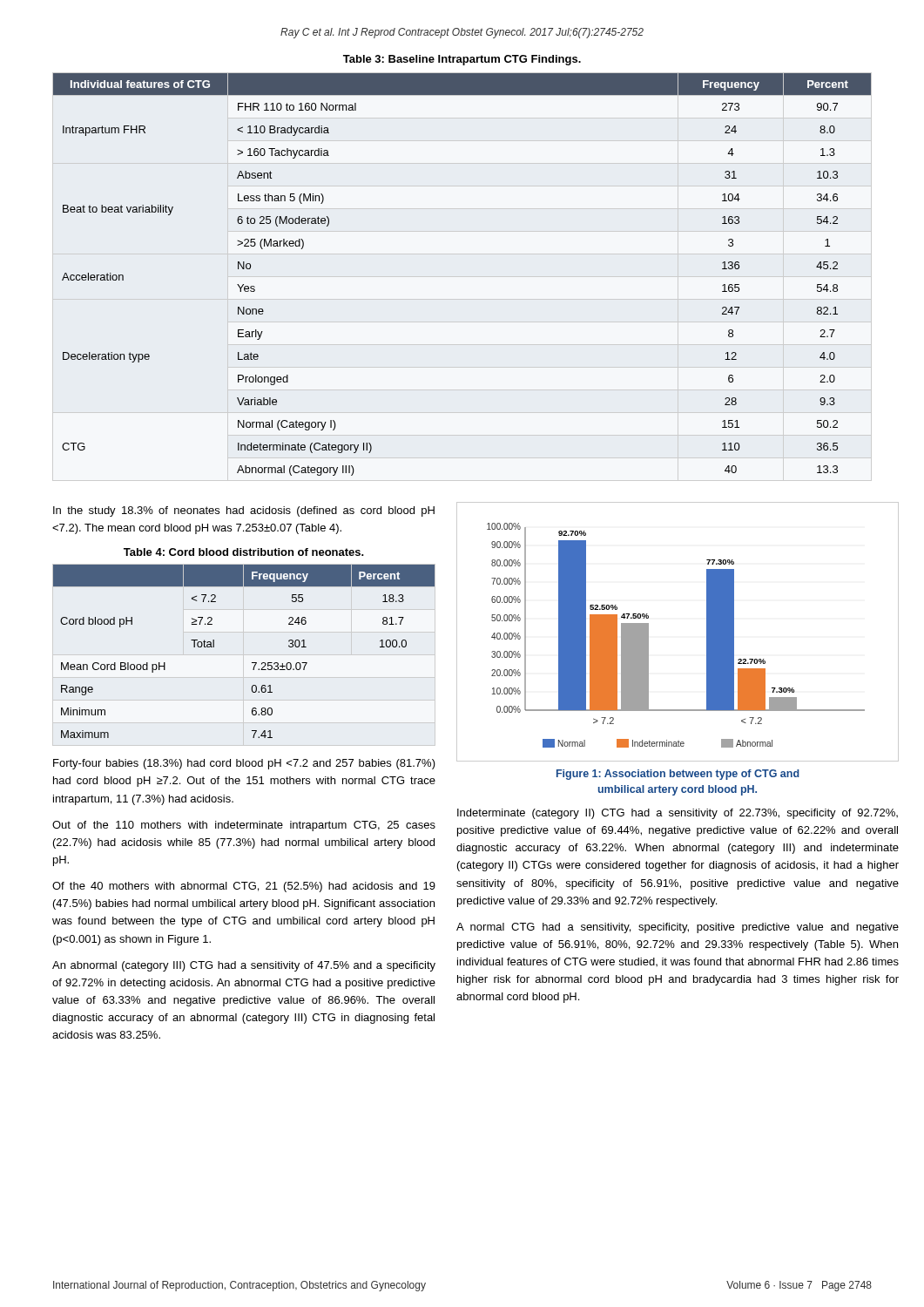Image resolution: width=924 pixels, height=1307 pixels.
Task: Find the grouped bar chart
Action: [678, 632]
